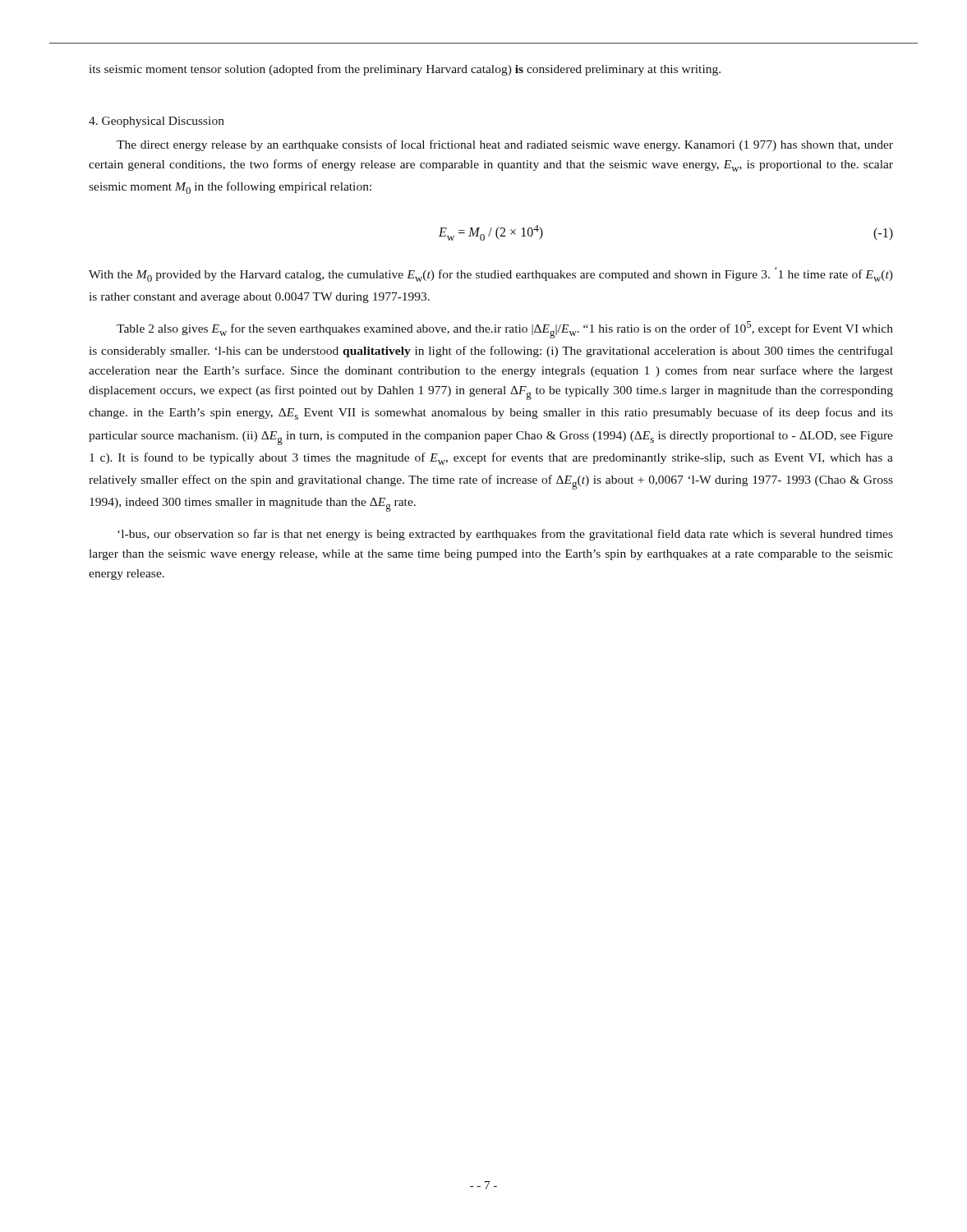Locate the element starting "With the M0 provided"

[x=491, y=283]
